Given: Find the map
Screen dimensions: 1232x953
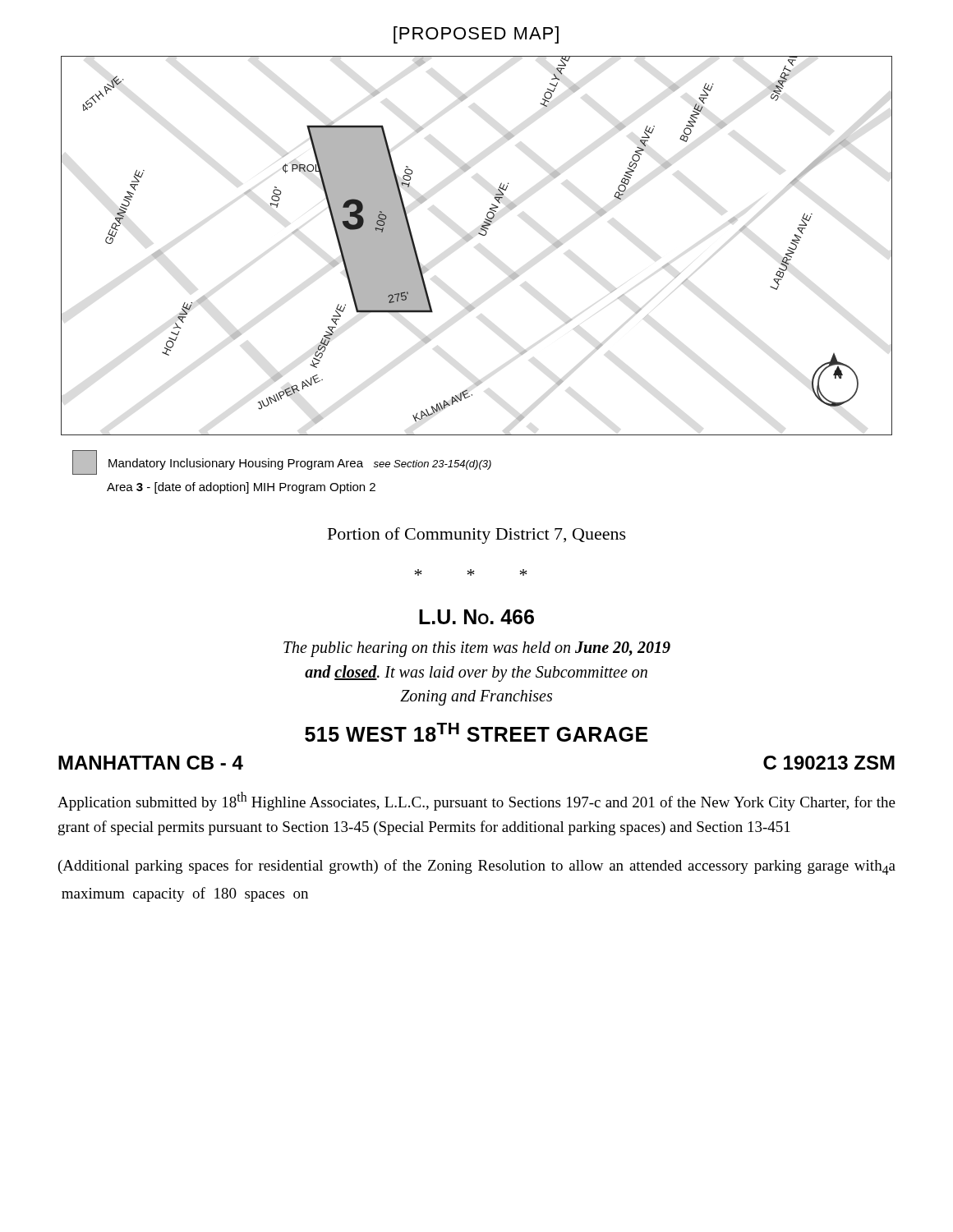Looking at the screenshot, I should [476, 246].
